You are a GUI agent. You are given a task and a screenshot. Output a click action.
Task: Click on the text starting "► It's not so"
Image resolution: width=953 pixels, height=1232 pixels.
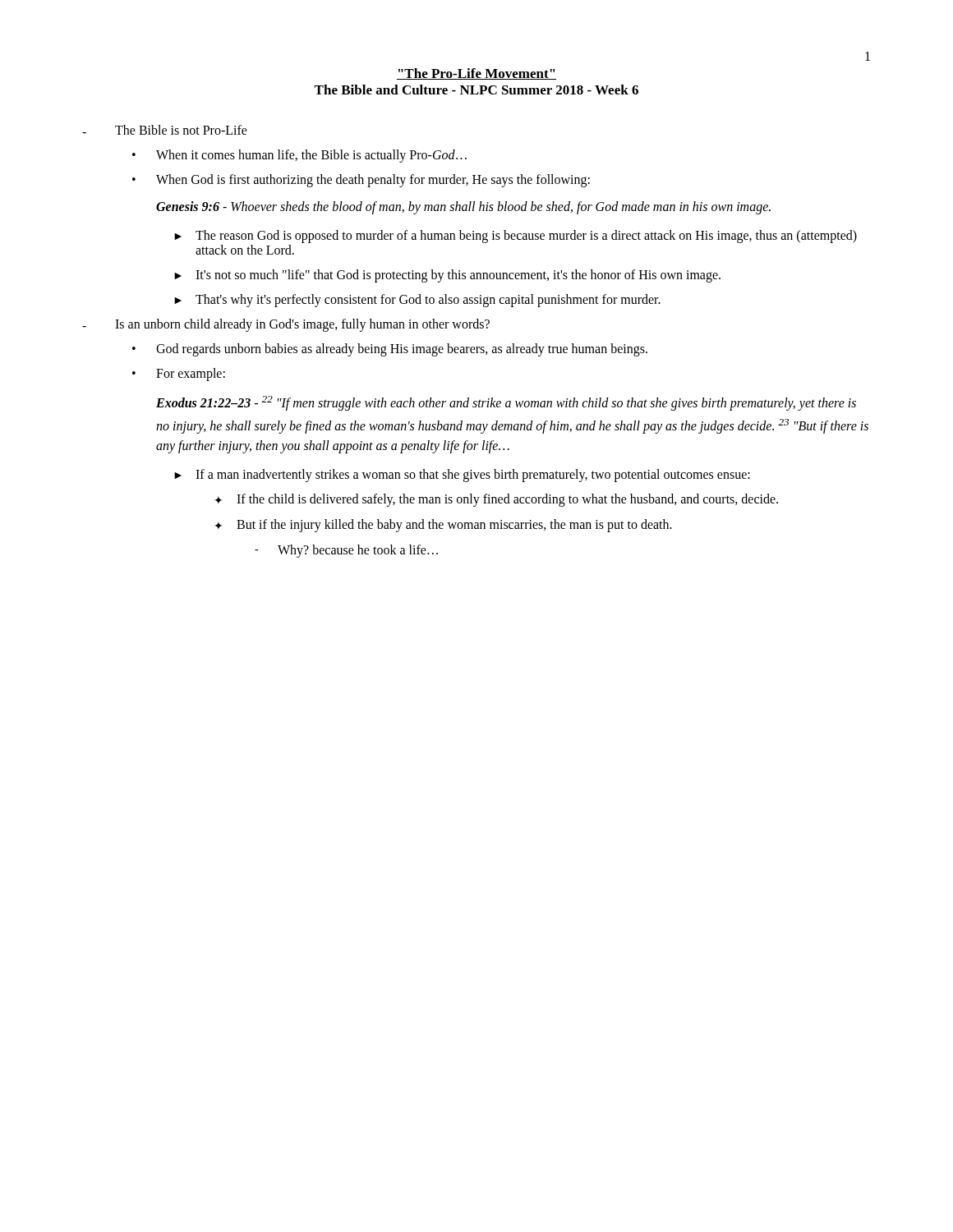click(522, 275)
